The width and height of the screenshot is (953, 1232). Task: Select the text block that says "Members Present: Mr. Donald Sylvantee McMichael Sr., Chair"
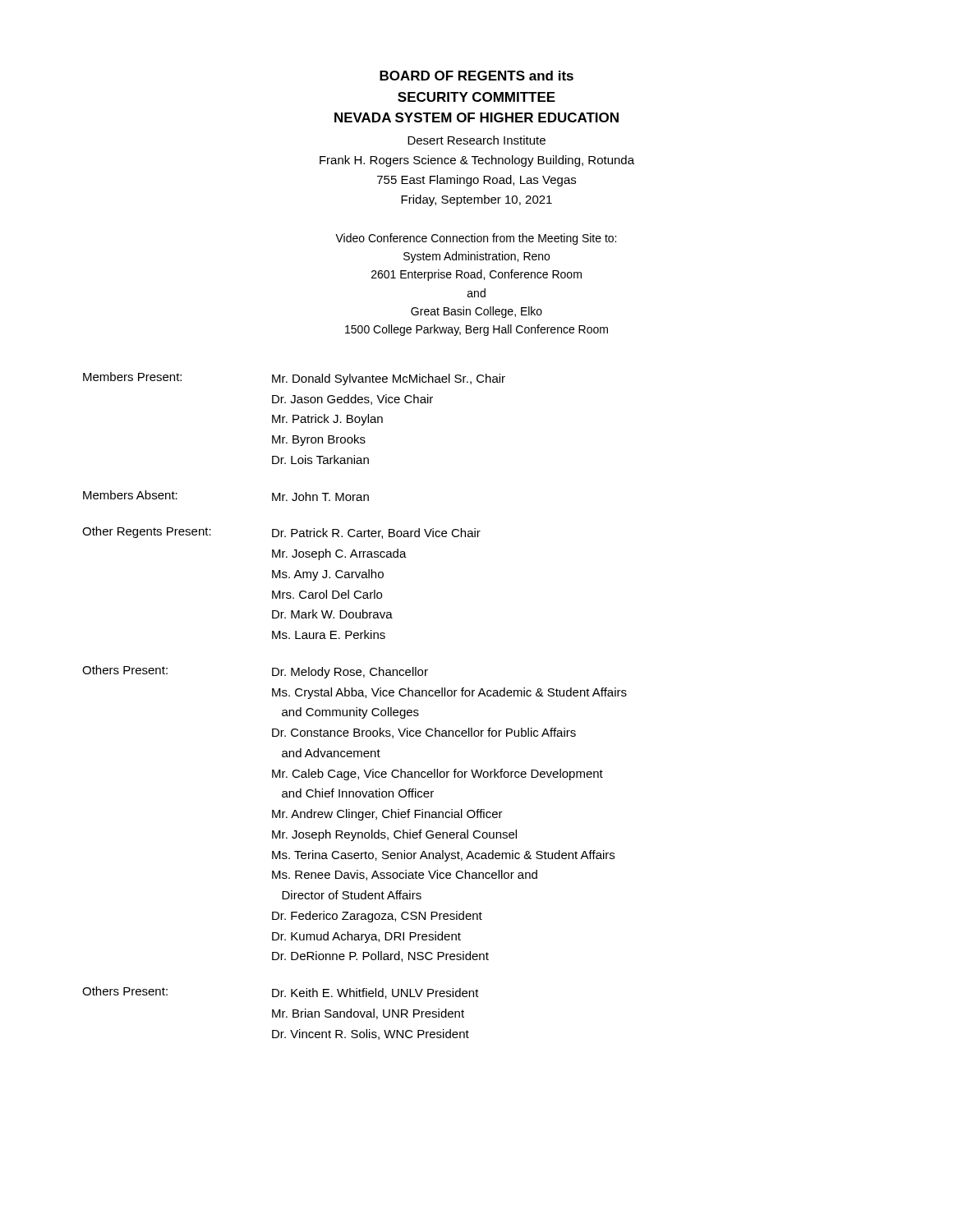[294, 419]
